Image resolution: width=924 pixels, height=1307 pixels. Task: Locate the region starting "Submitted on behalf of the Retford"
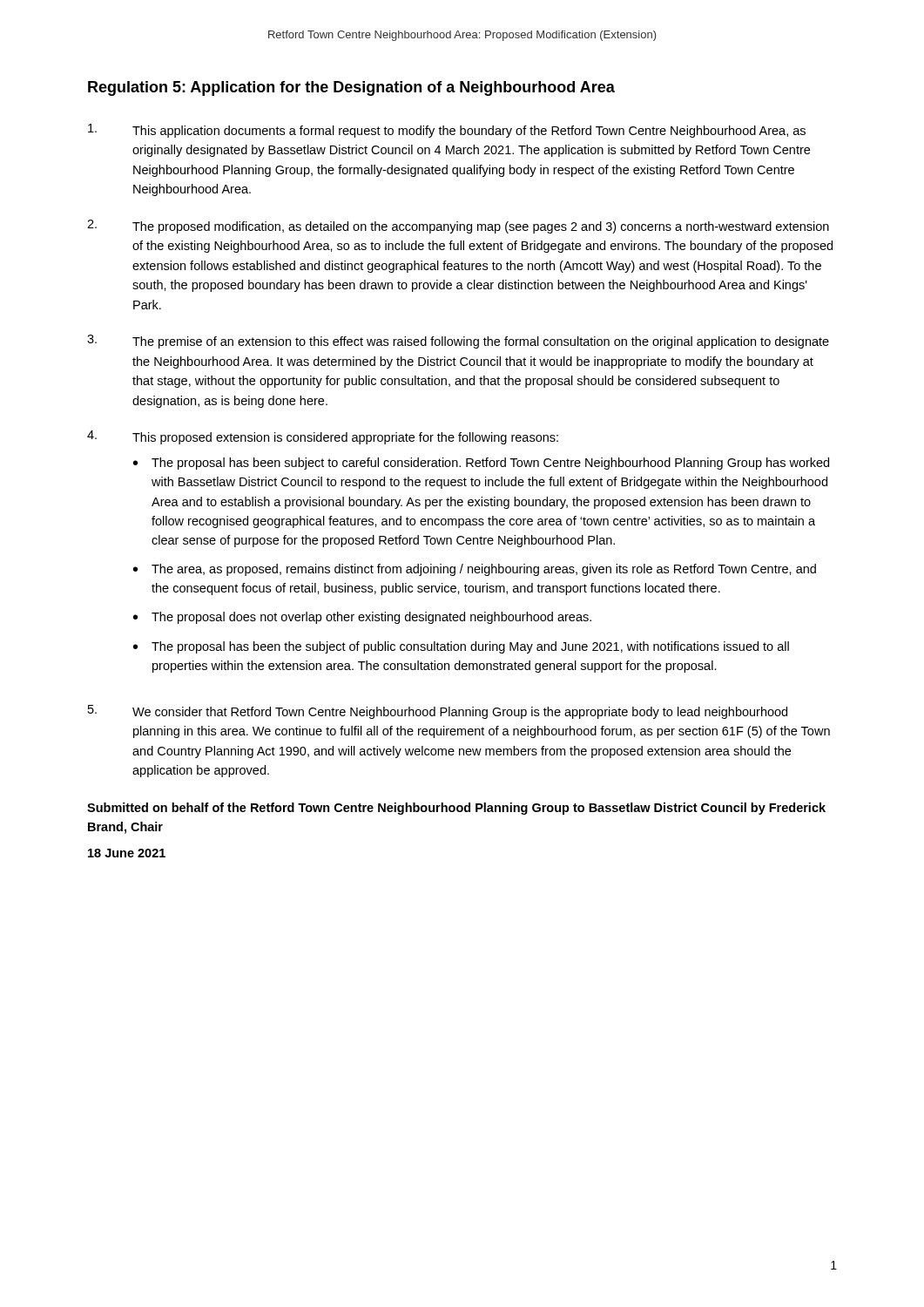tap(456, 817)
